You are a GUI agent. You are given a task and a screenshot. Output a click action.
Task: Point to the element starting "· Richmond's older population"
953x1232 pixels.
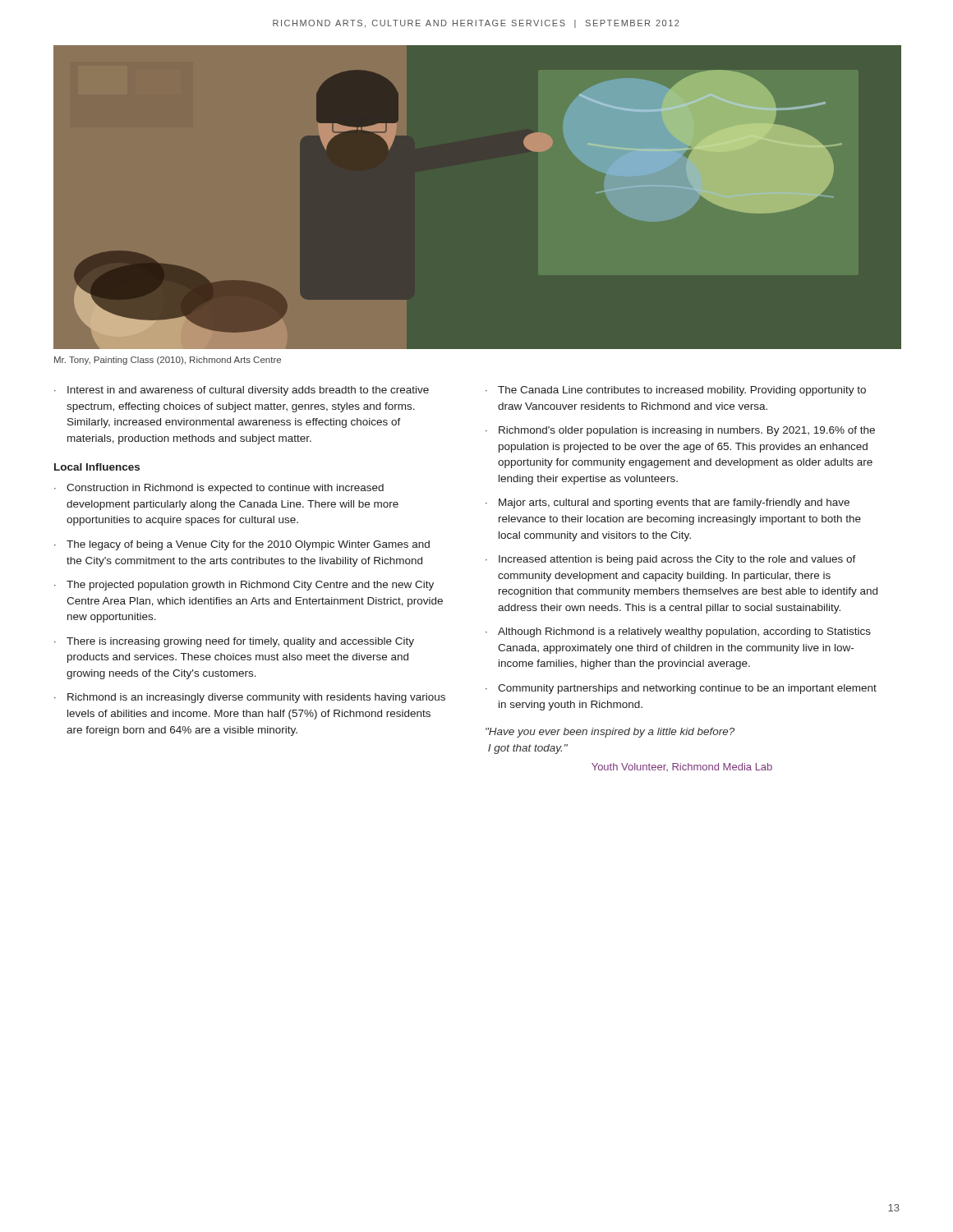(x=682, y=454)
